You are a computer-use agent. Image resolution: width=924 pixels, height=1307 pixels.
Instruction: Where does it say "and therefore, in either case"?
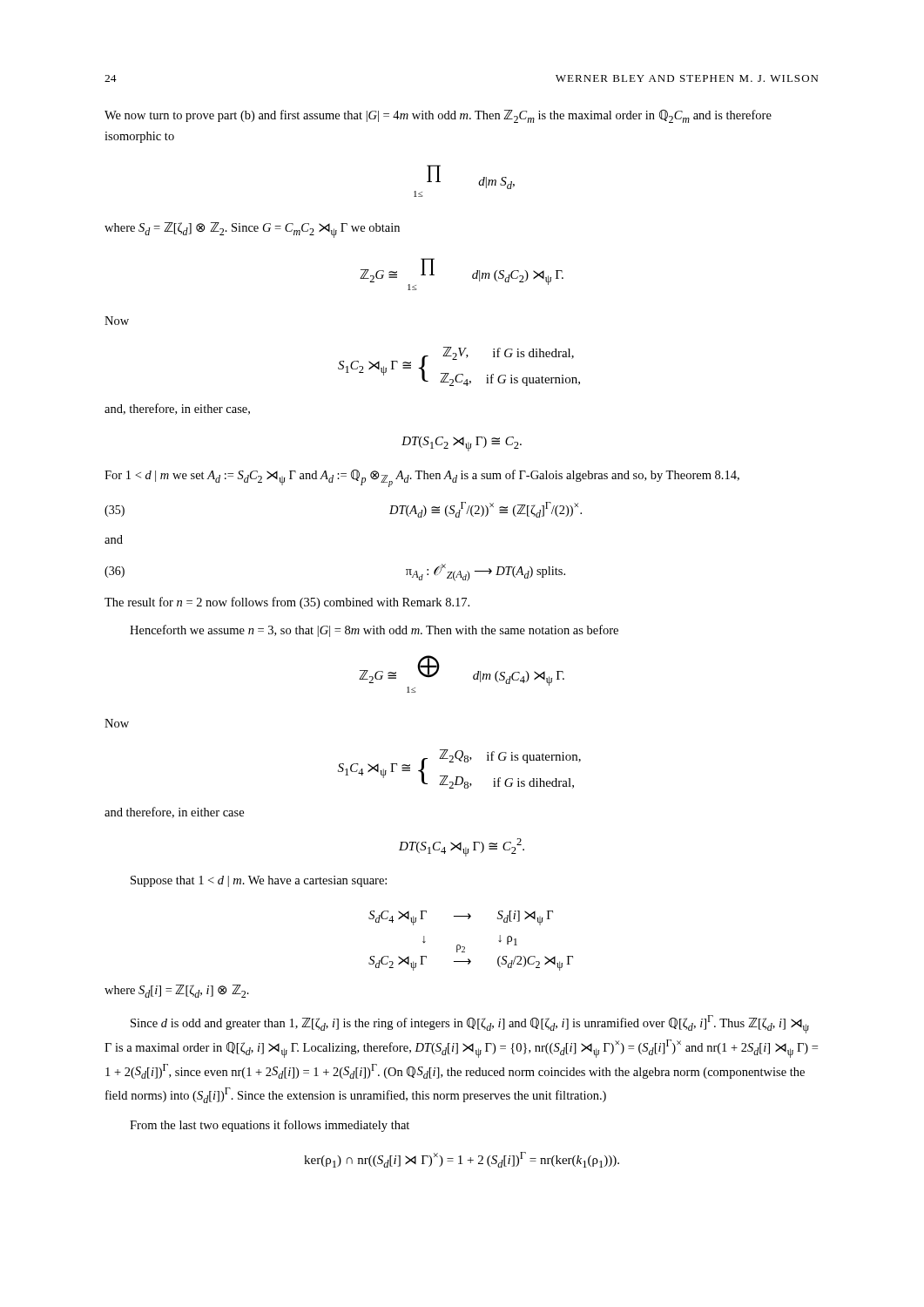[174, 813]
